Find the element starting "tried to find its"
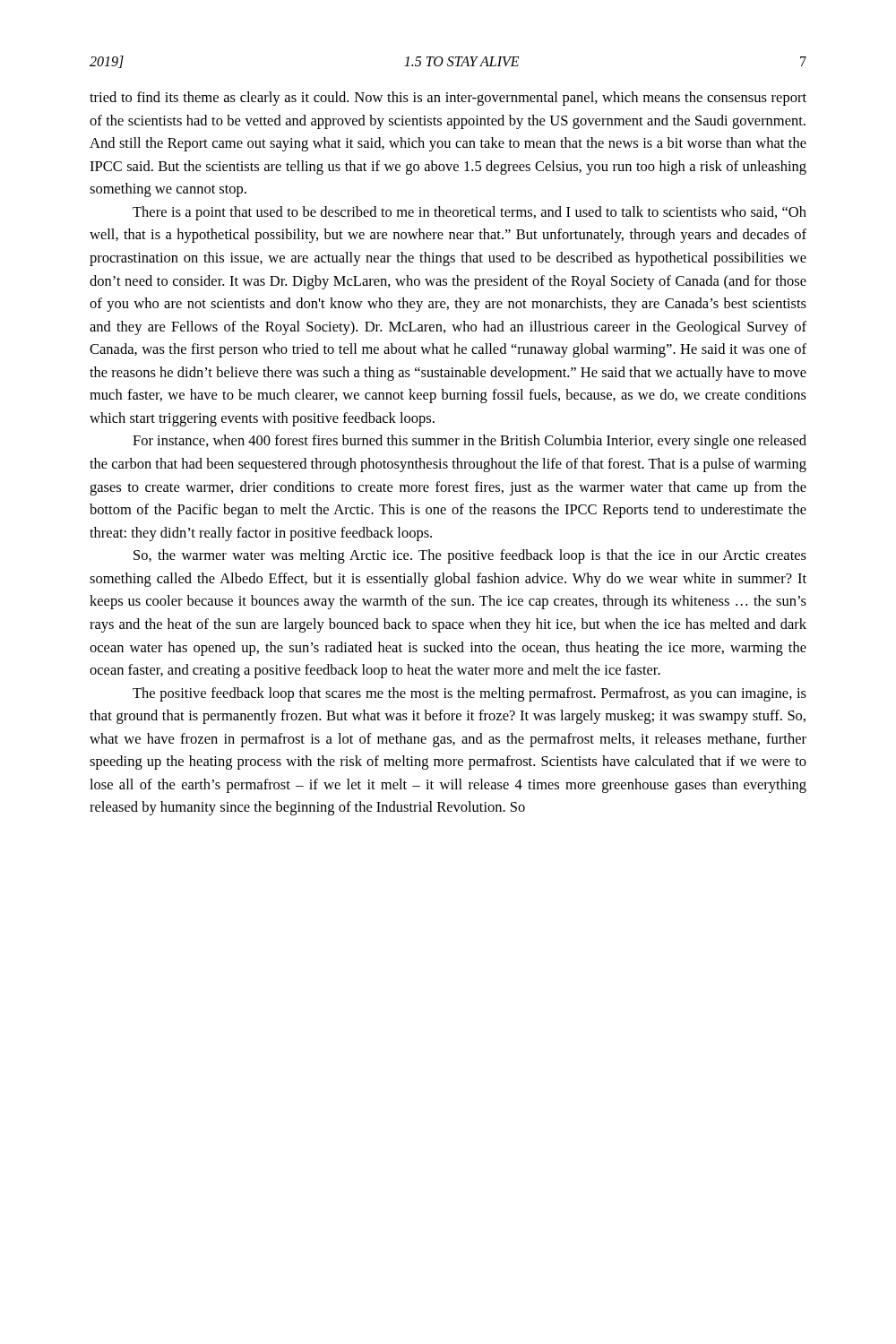 (448, 143)
